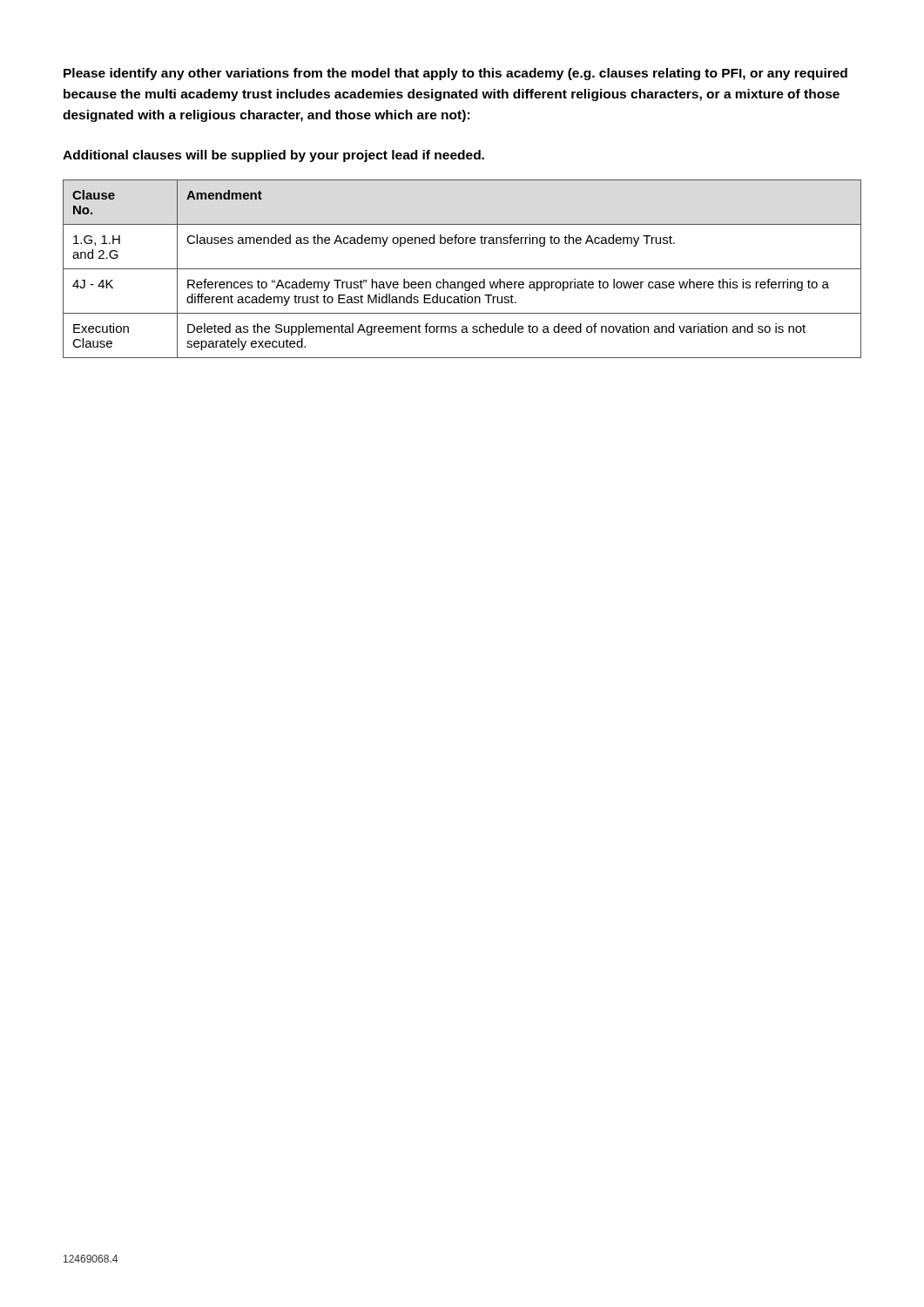Locate the table with the text "Deleted as the"
This screenshot has width=924, height=1307.
462,269
